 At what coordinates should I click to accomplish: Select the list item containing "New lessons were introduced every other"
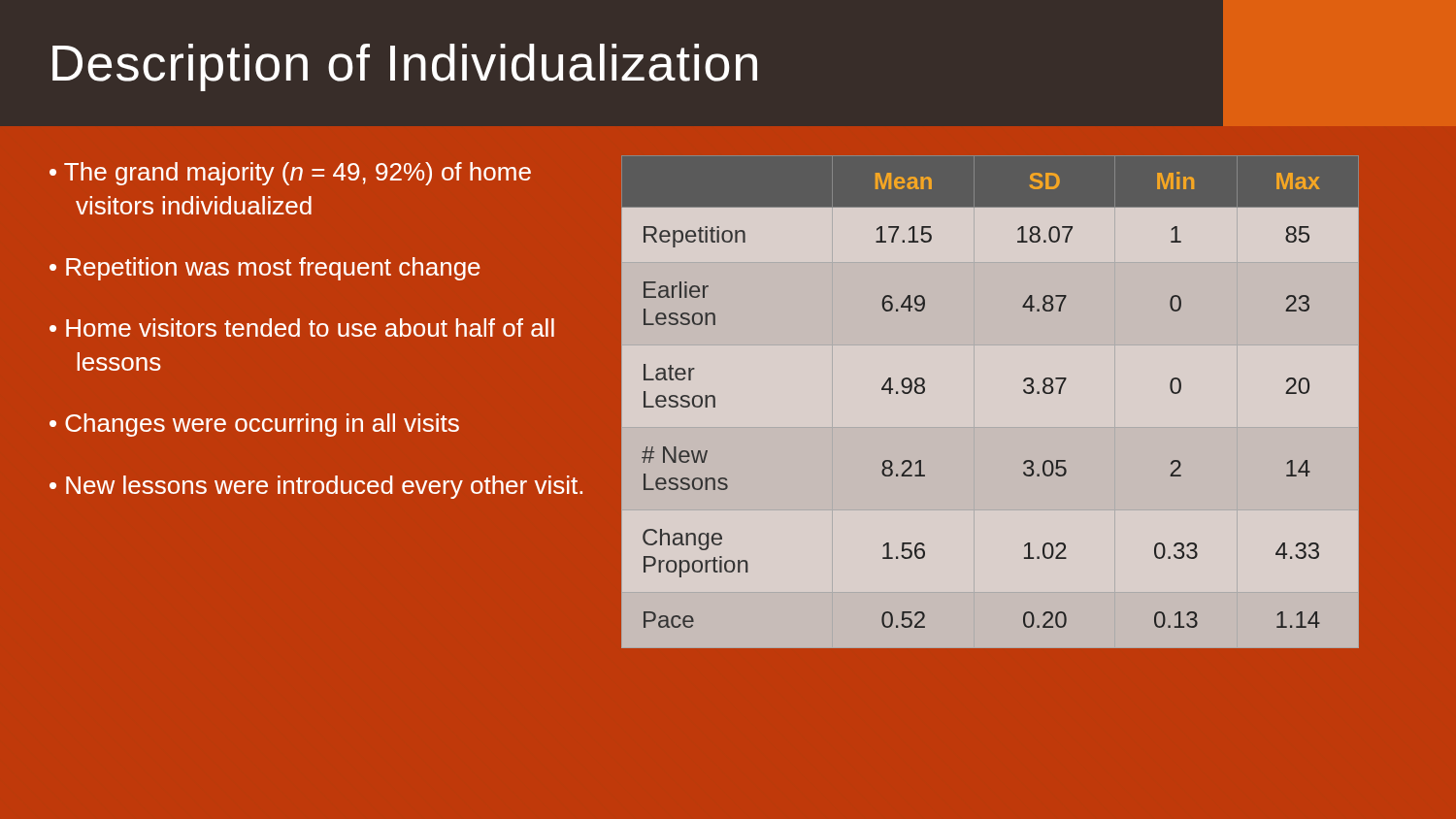pyautogui.click(x=325, y=485)
